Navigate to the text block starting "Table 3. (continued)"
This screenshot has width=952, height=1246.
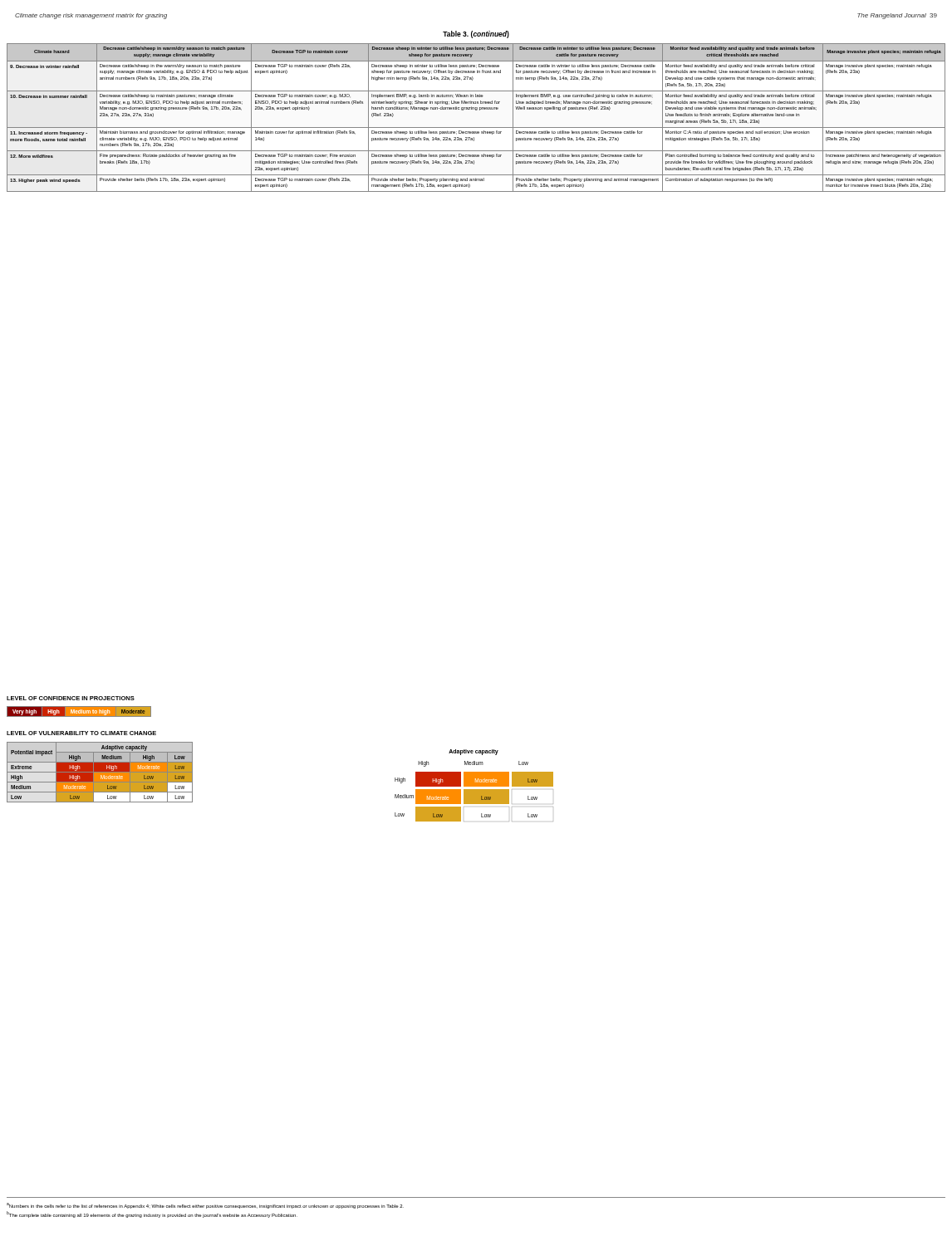point(476,34)
